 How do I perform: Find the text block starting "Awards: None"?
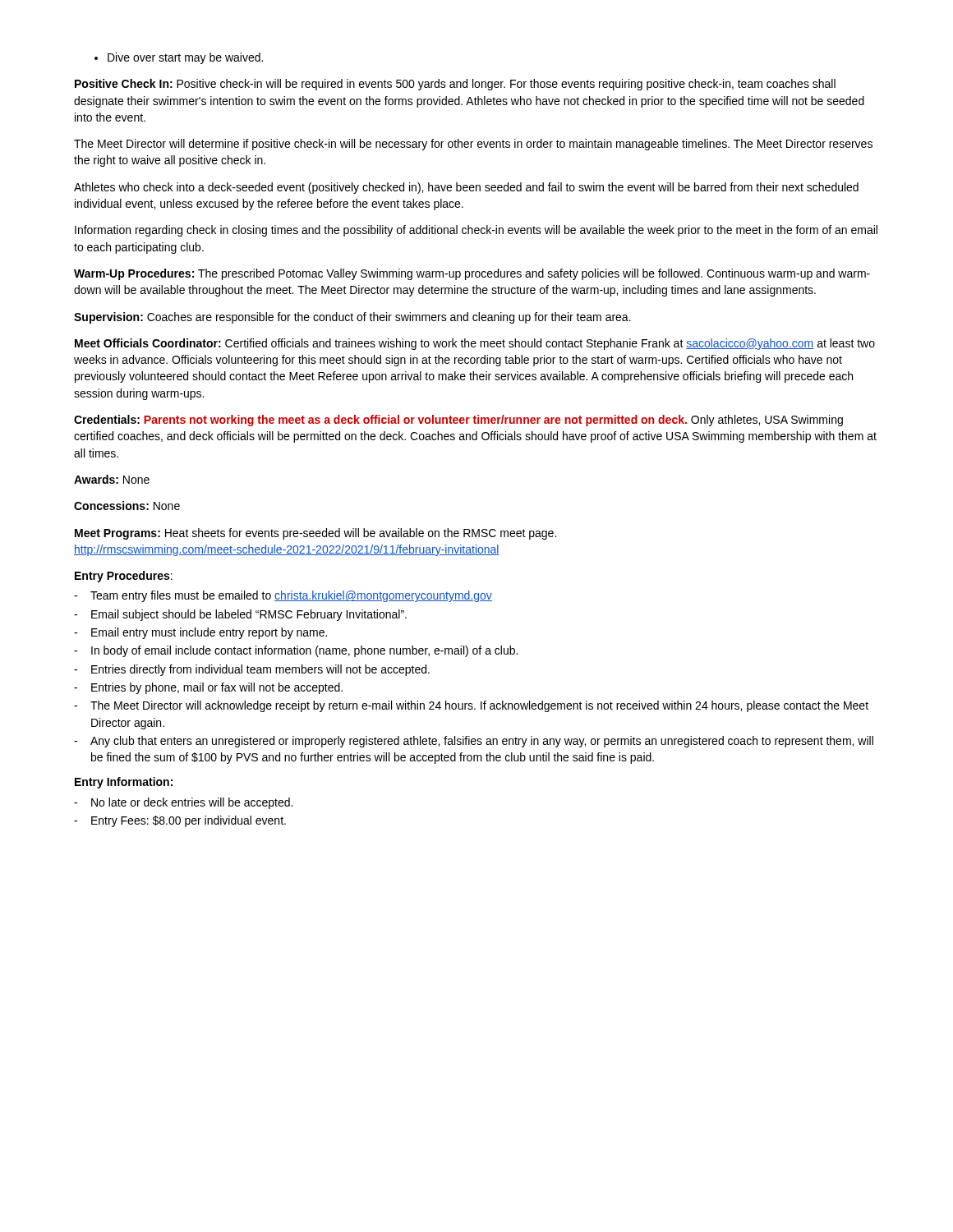(112, 479)
